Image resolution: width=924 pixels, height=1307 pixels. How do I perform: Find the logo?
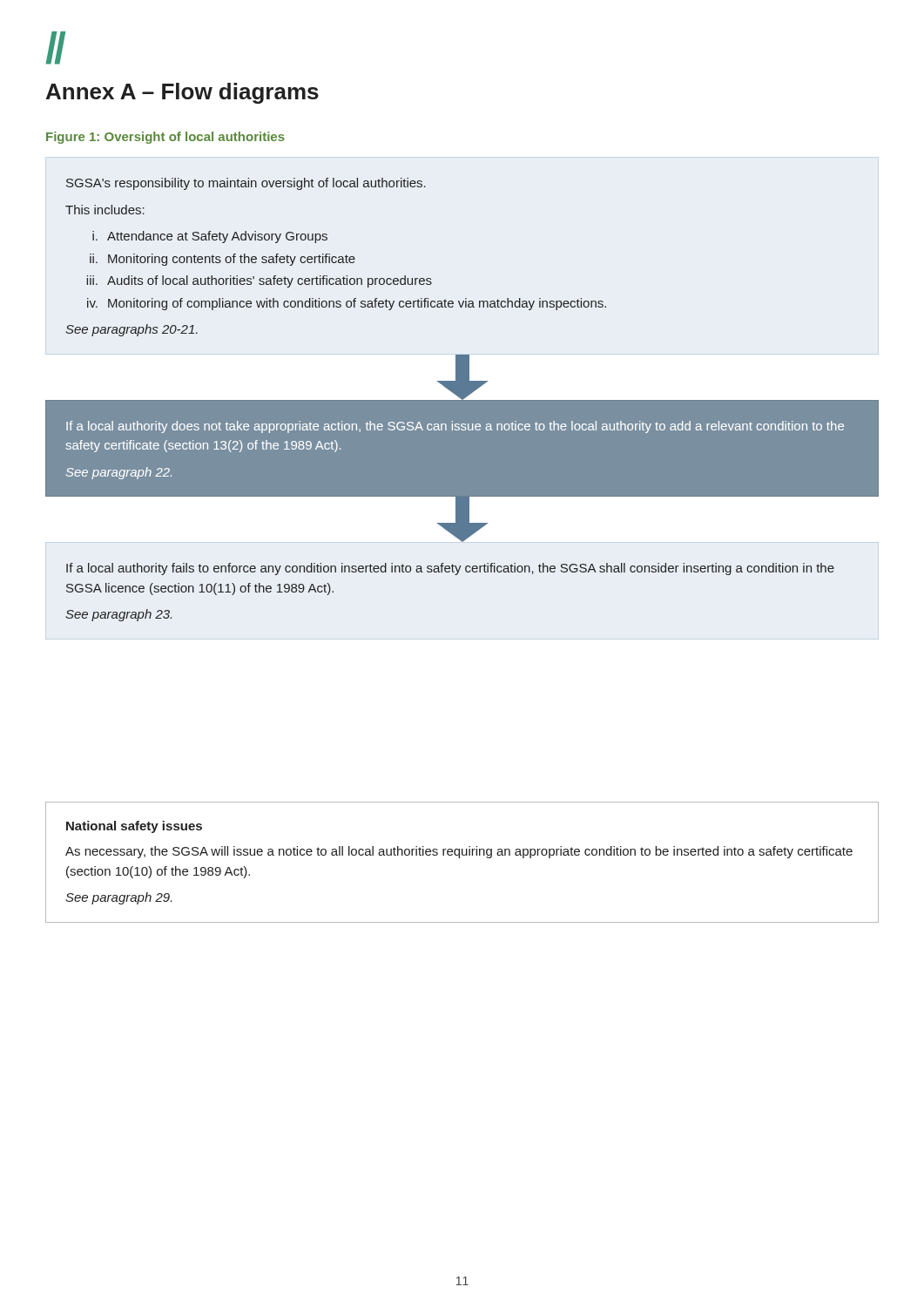point(71,46)
